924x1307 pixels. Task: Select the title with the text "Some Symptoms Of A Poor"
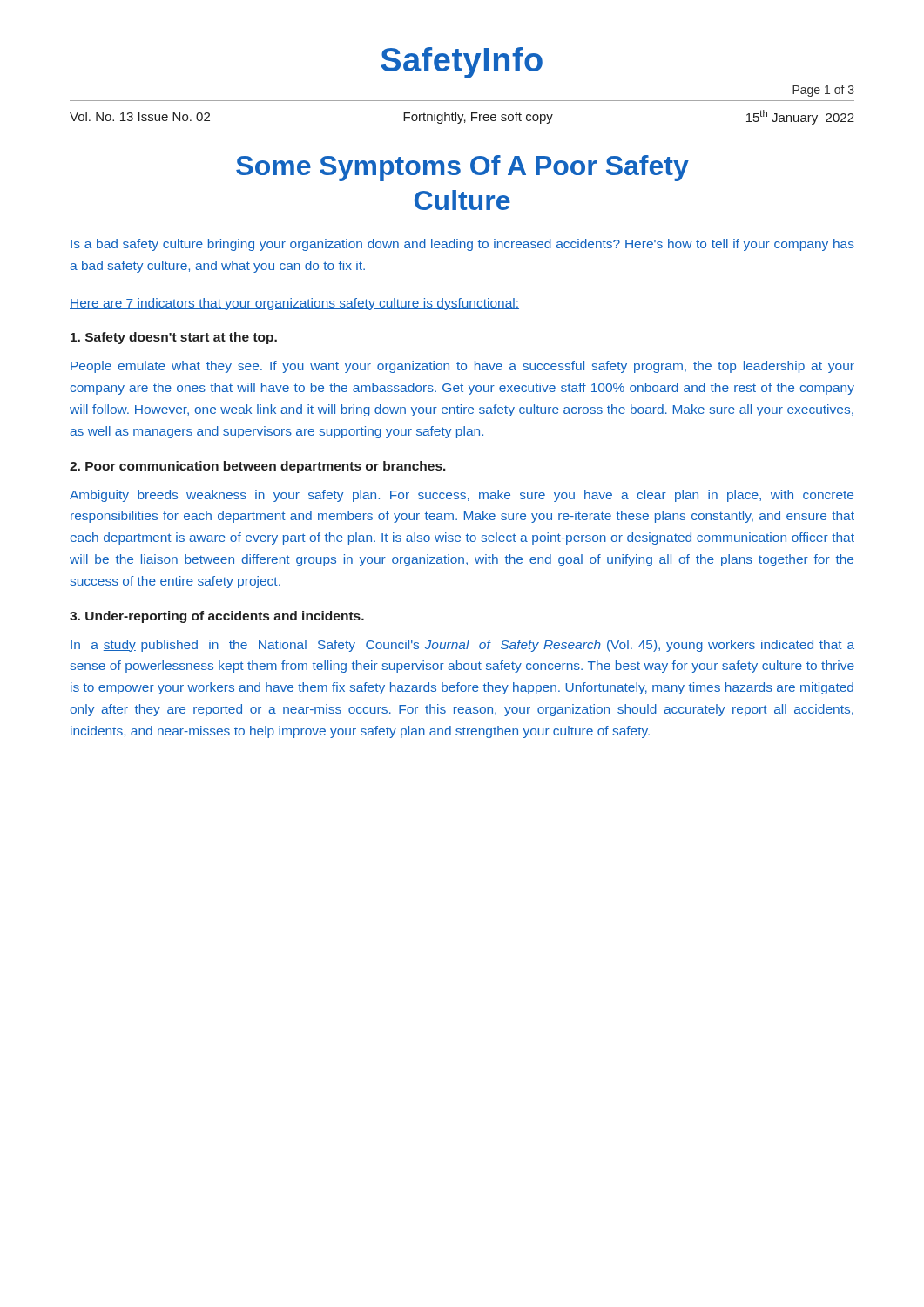(x=462, y=183)
